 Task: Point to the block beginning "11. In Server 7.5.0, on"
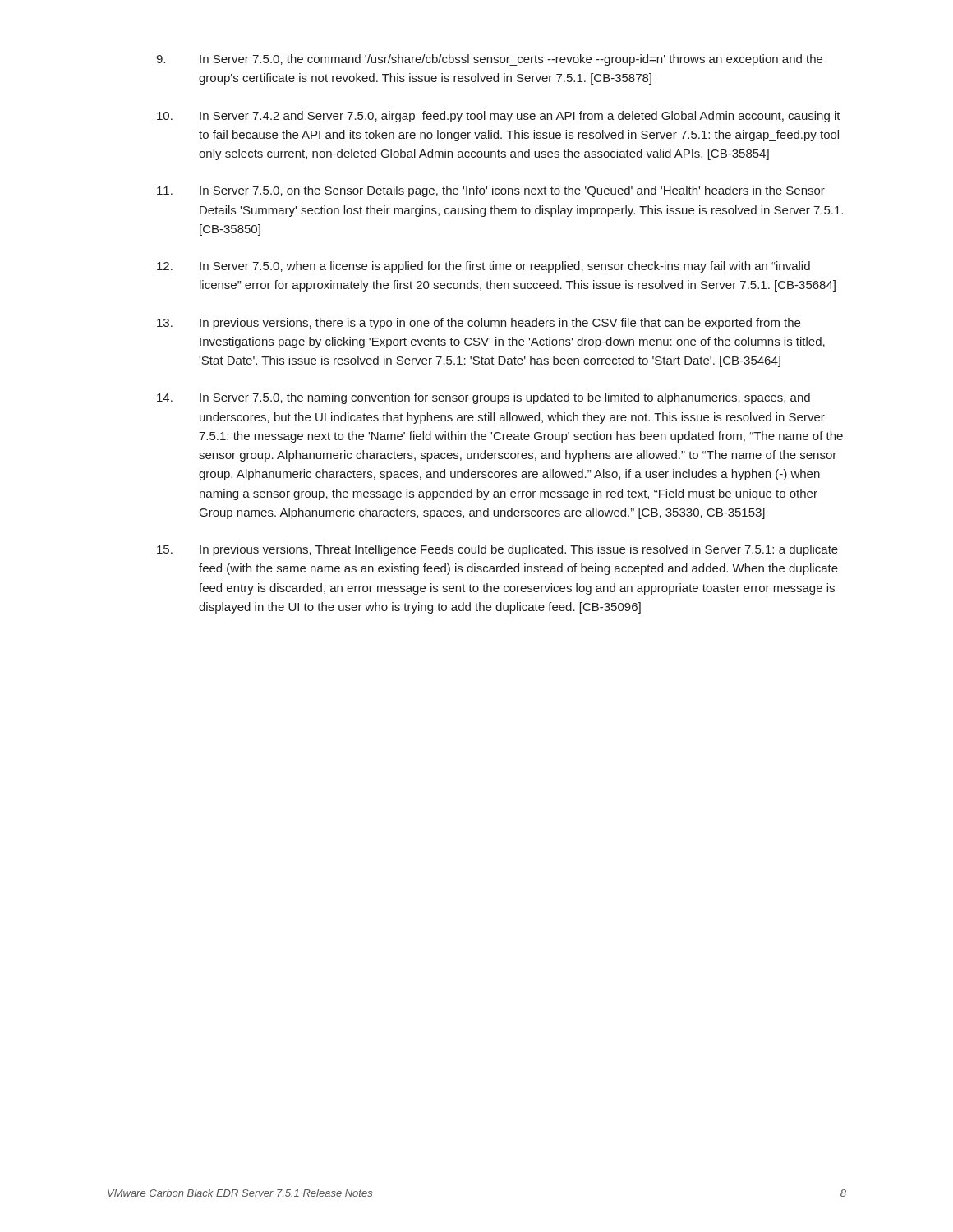[x=501, y=210]
